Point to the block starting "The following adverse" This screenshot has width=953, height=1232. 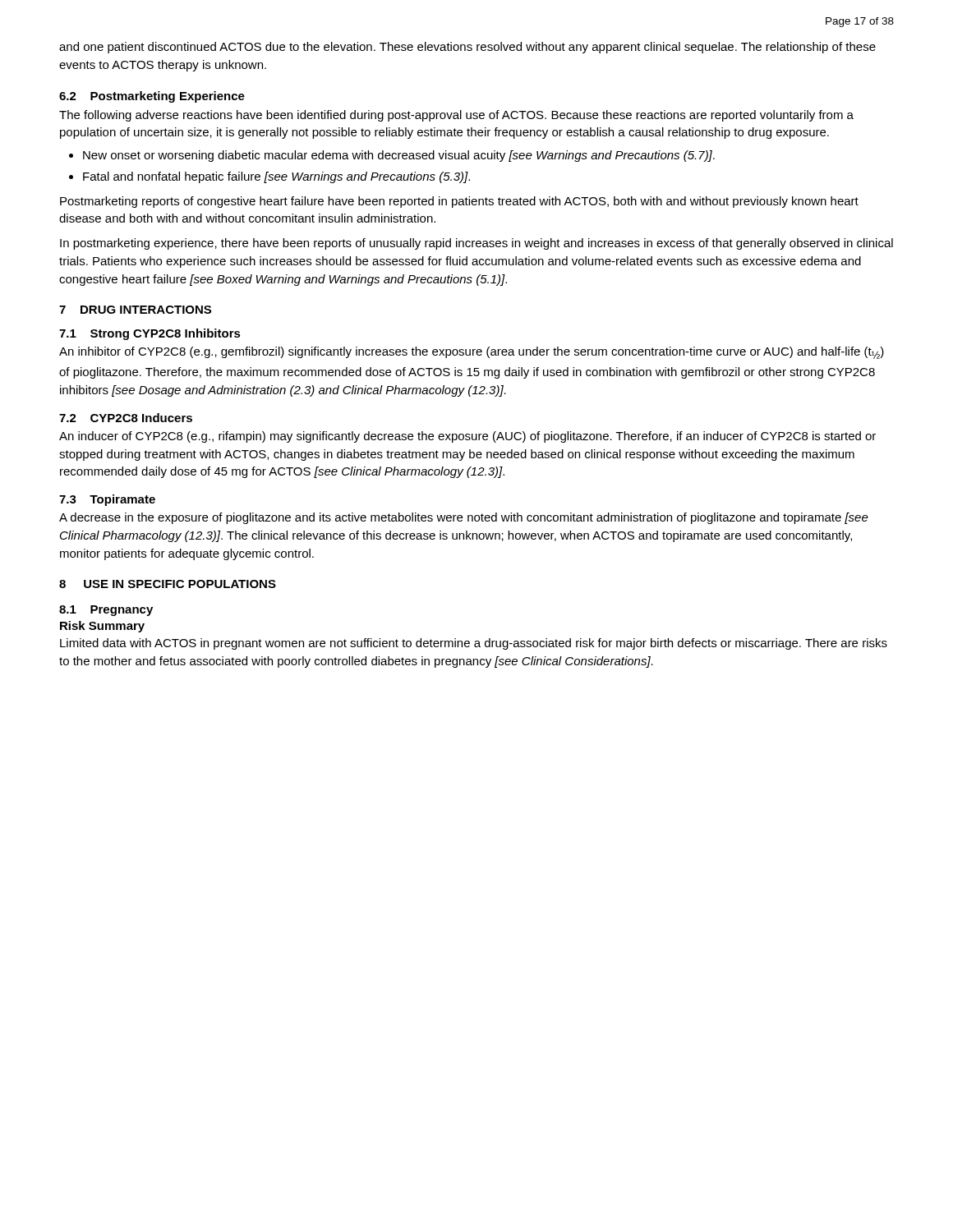click(x=456, y=123)
